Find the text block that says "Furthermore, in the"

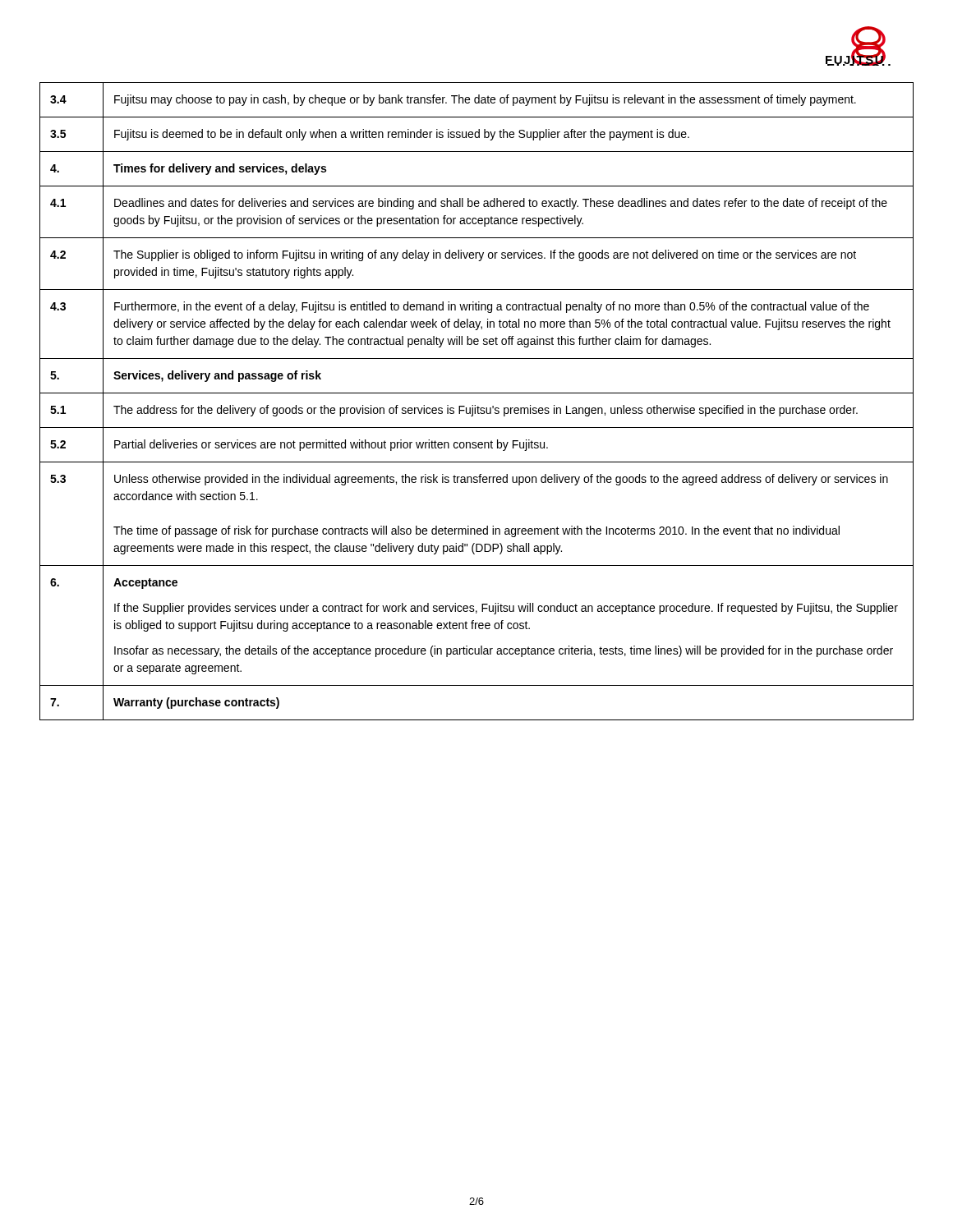pos(502,324)
